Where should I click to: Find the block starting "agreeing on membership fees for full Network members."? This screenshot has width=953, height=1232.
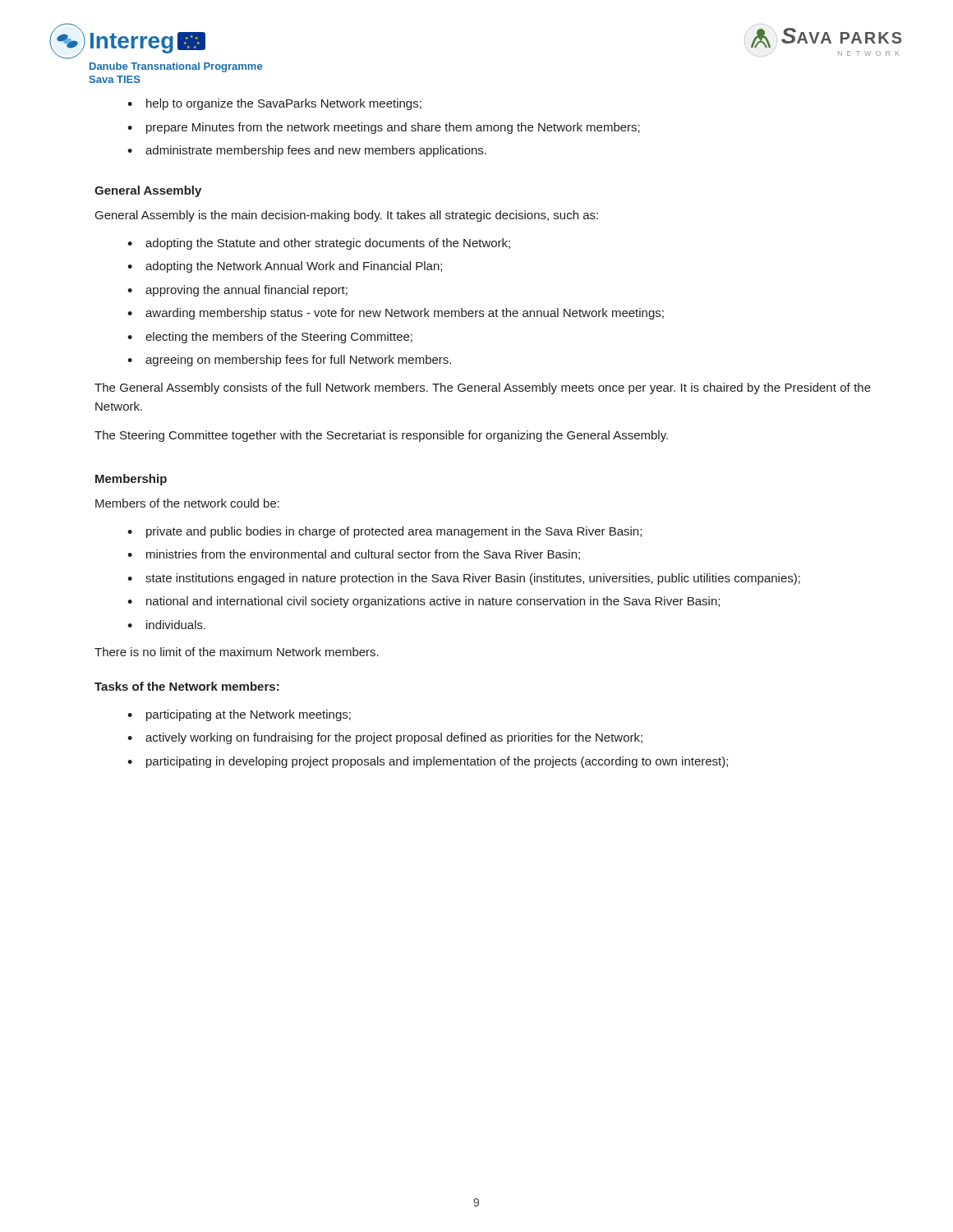point(289,361)
